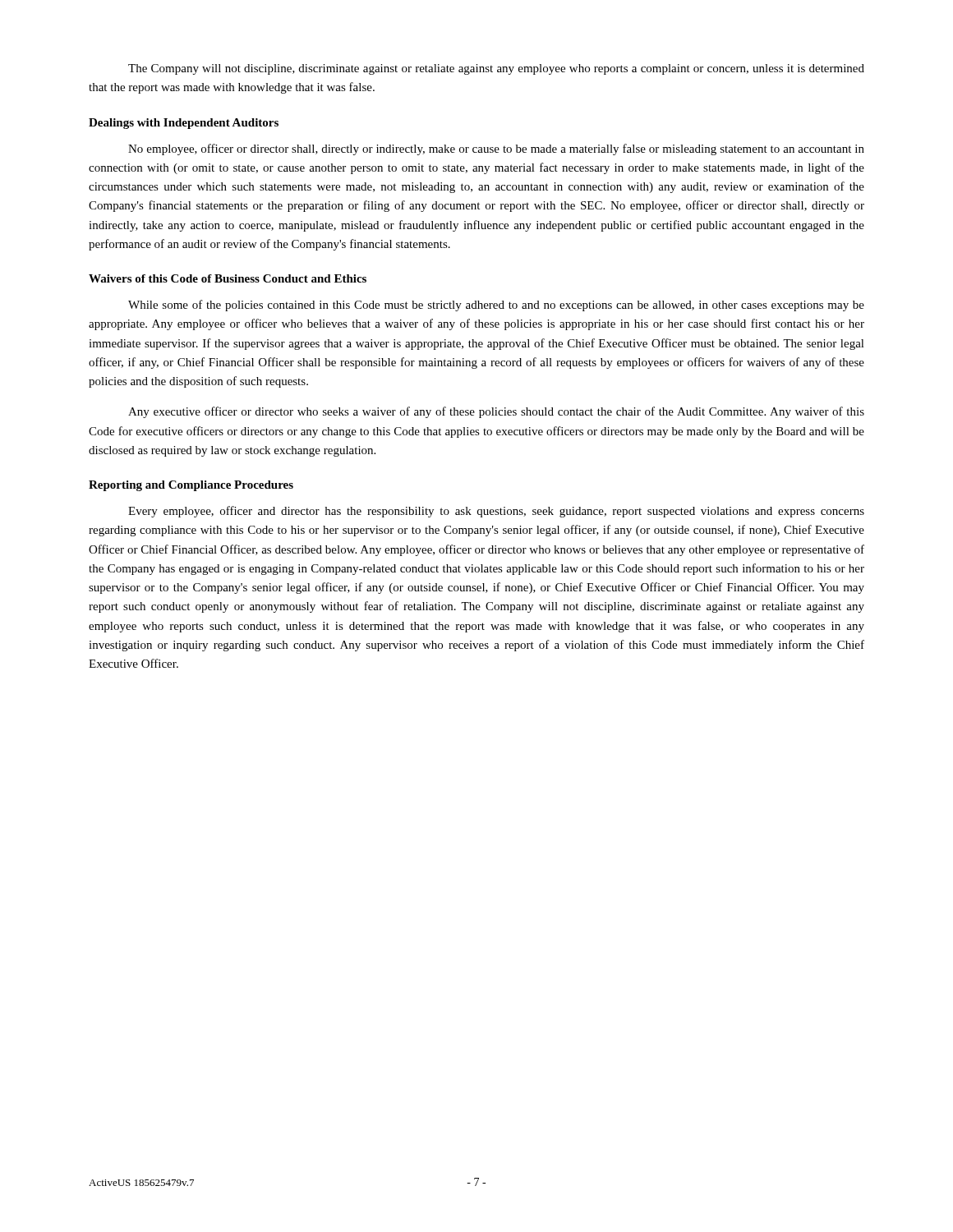The width and height of the screenshot is (953, 1232).
Task: Click where it says "Reporting and Compliance Procedures"
Action: [191, 485]
